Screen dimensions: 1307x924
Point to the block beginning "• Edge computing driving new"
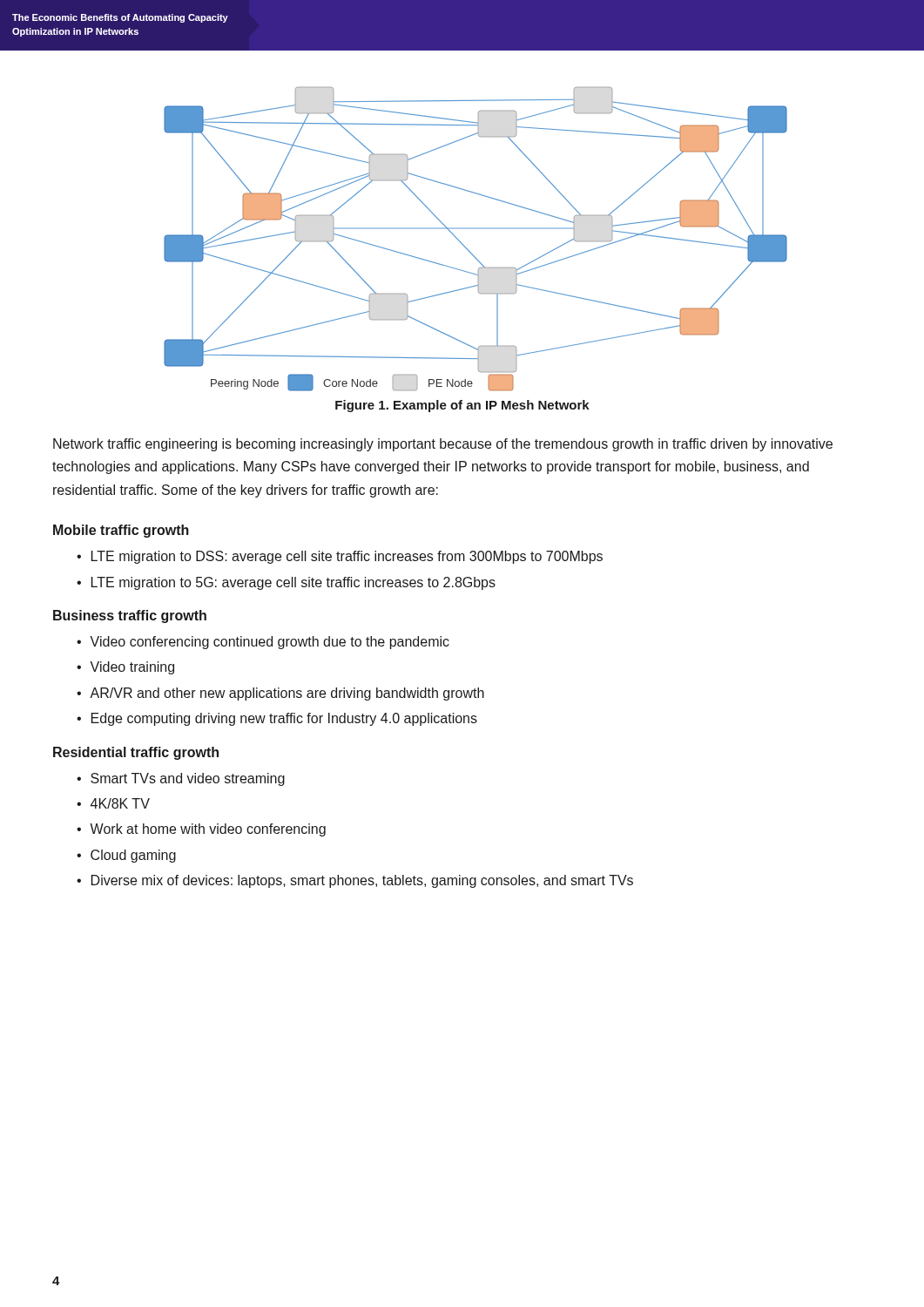(277, 719)
